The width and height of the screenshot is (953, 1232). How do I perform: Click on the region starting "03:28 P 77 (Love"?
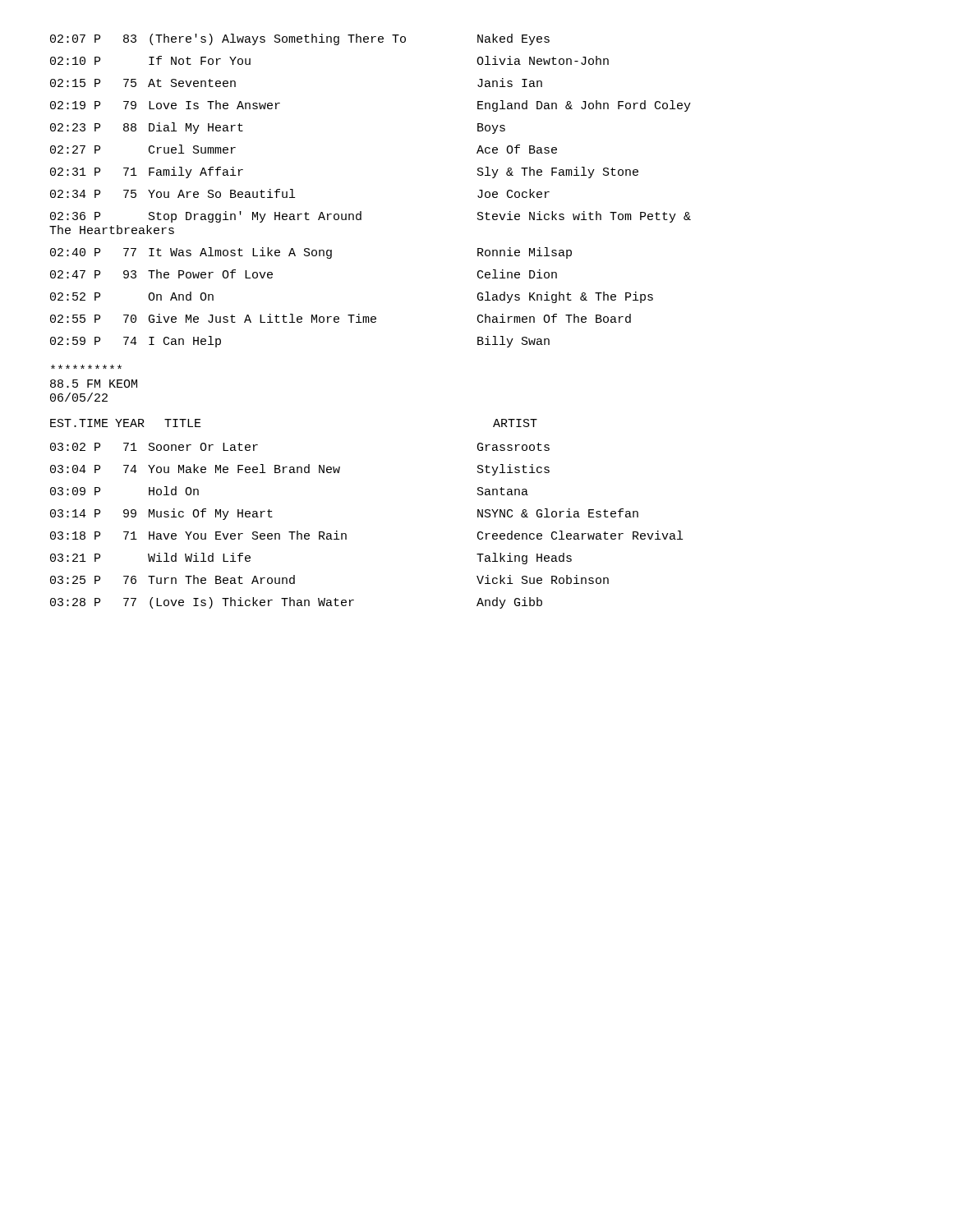(296, 603)
